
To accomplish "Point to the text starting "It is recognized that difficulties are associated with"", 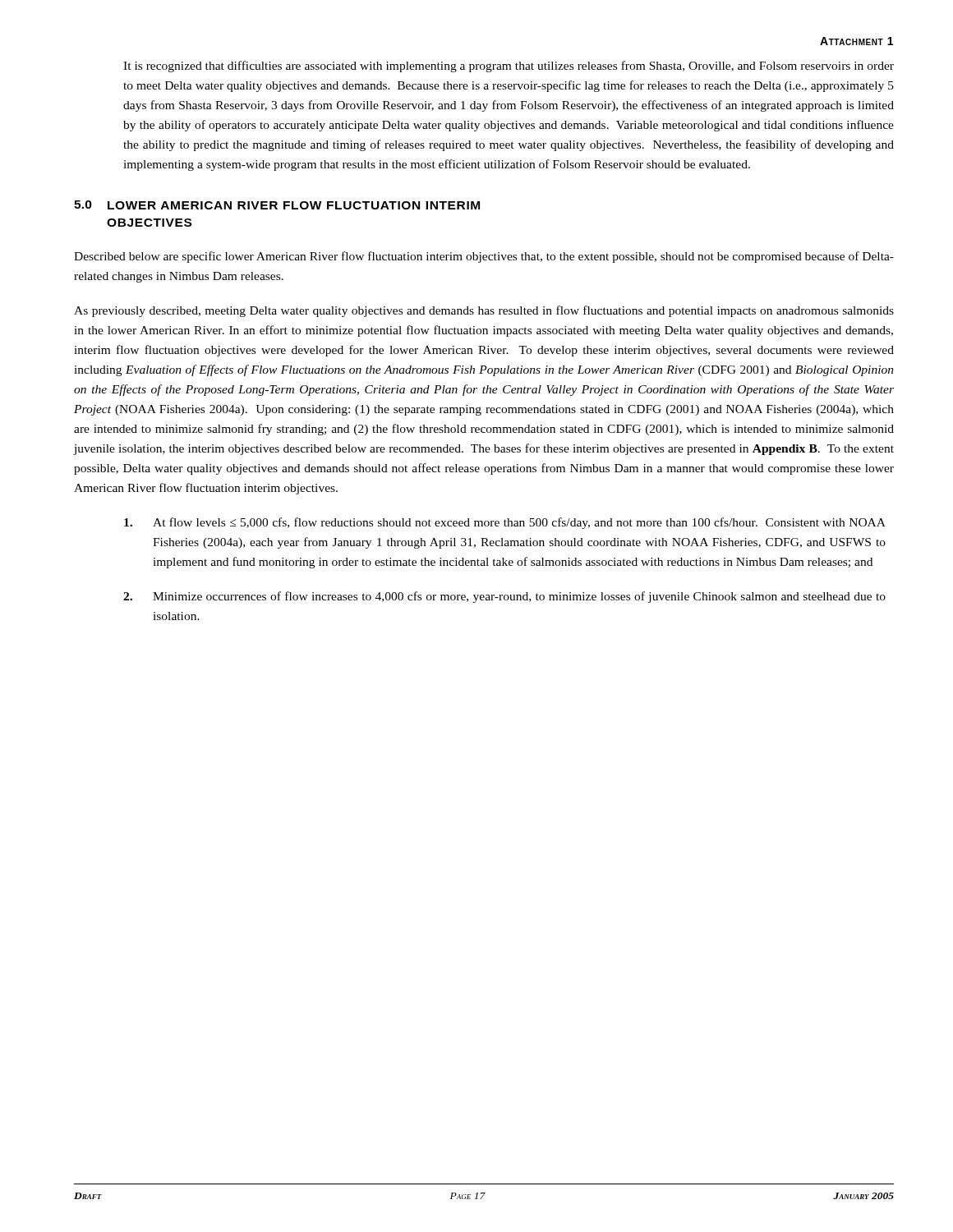I will point(509,115).
